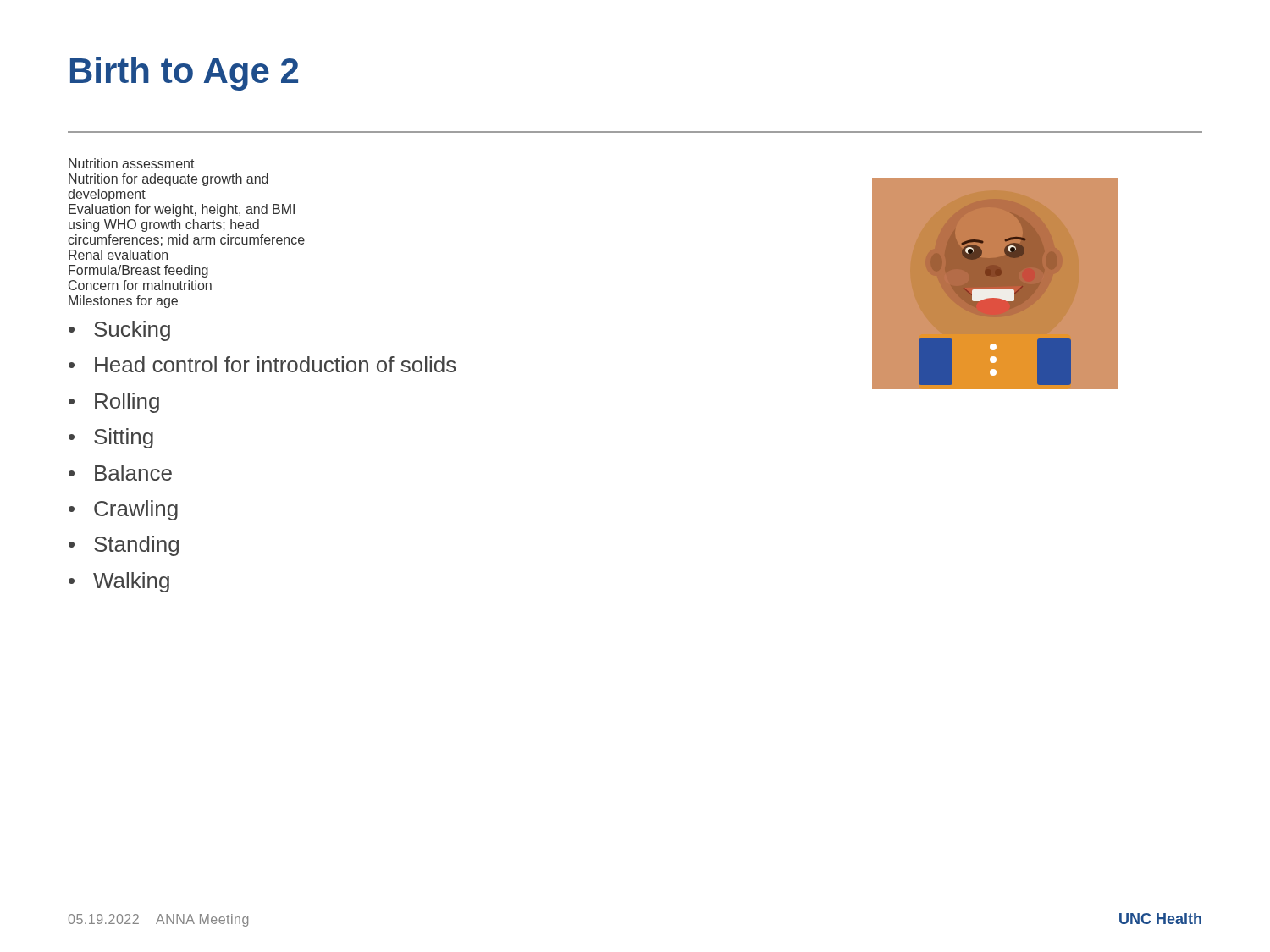This screenshot has width=1270, height=952.
Task: Click on the block starting "Head control for"
Action: click(415, 365)
